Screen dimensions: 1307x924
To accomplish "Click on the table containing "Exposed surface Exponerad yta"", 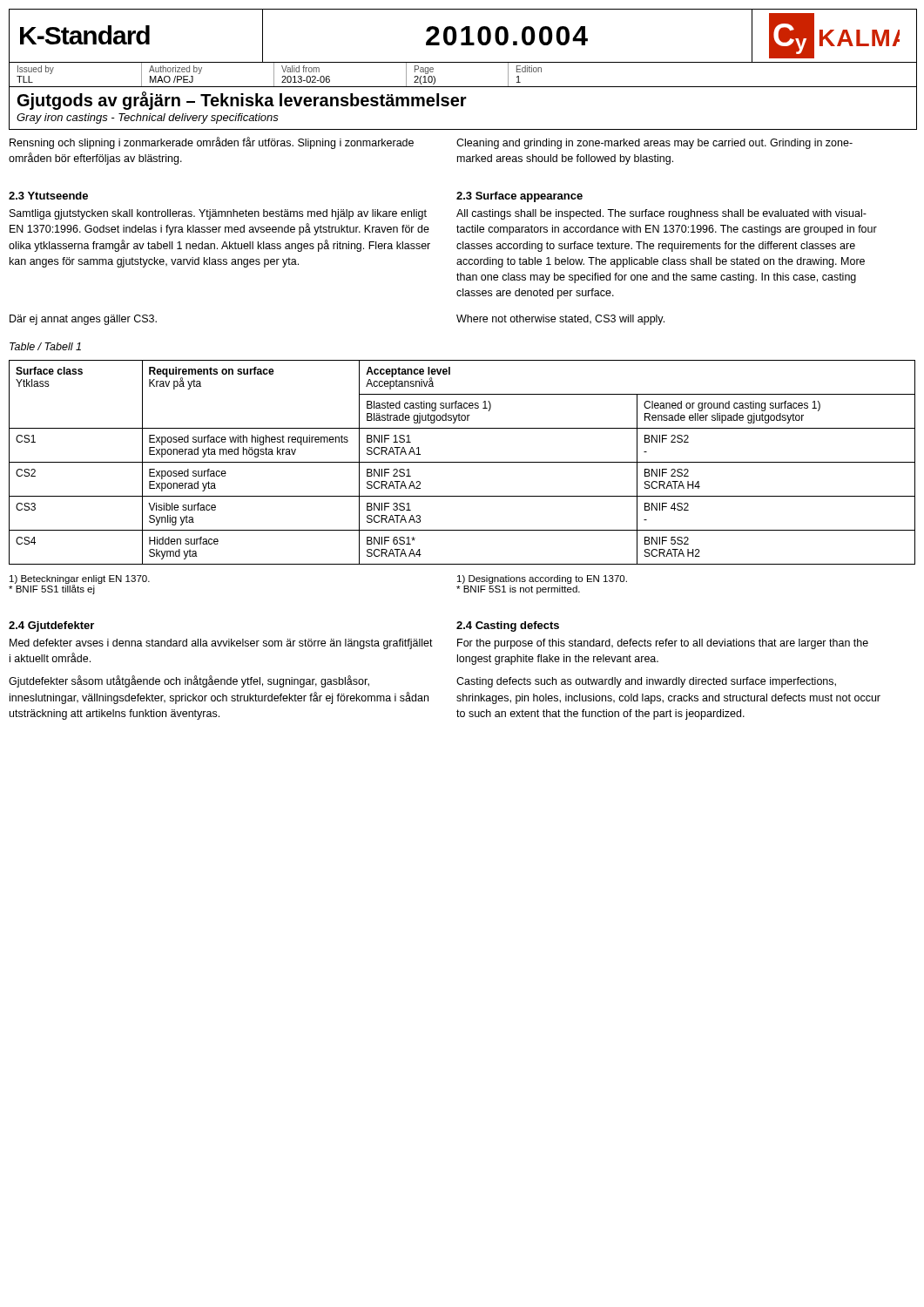I will [x=462, y=462].
